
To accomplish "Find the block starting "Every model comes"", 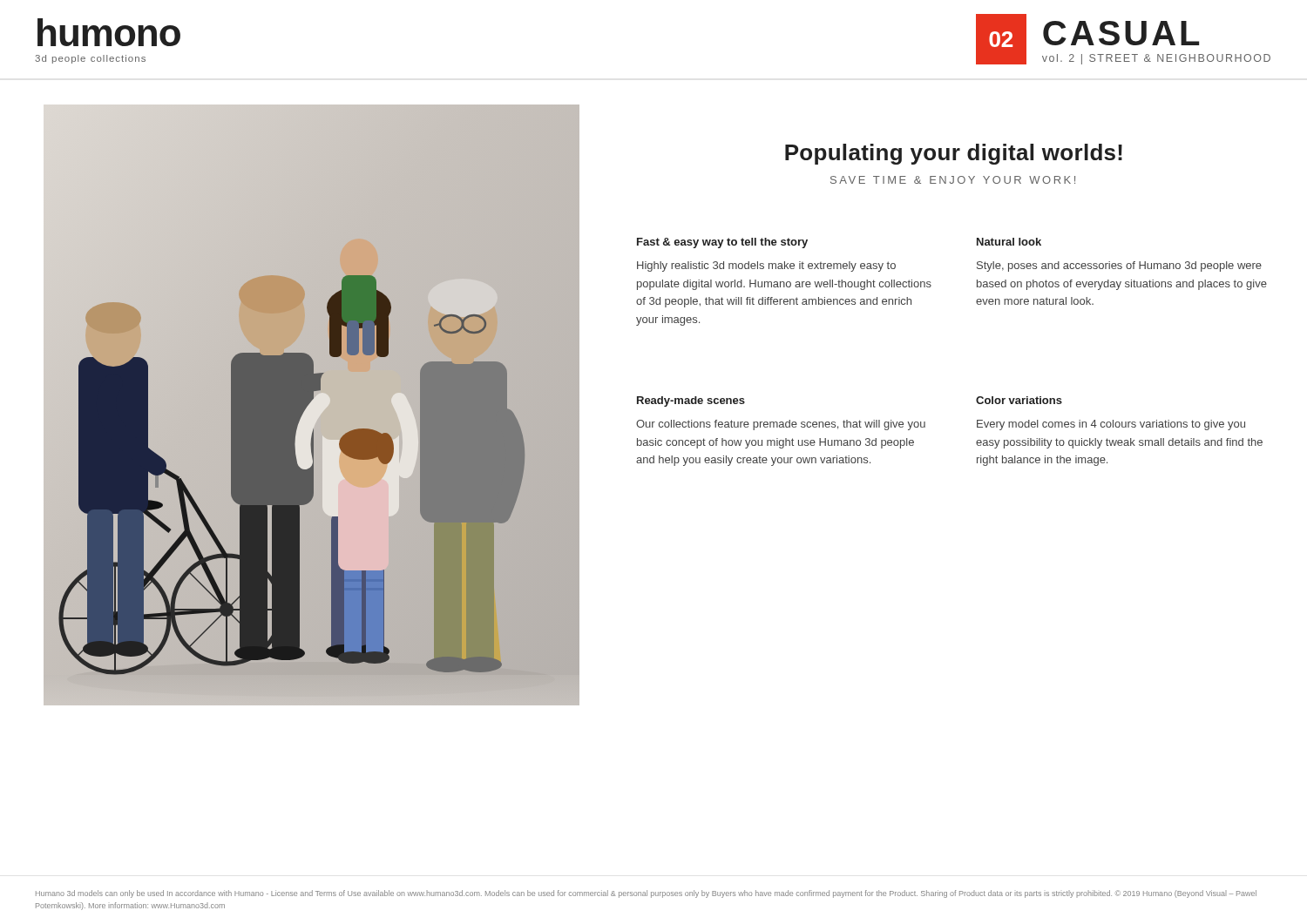I will [x=1119, y=442].
